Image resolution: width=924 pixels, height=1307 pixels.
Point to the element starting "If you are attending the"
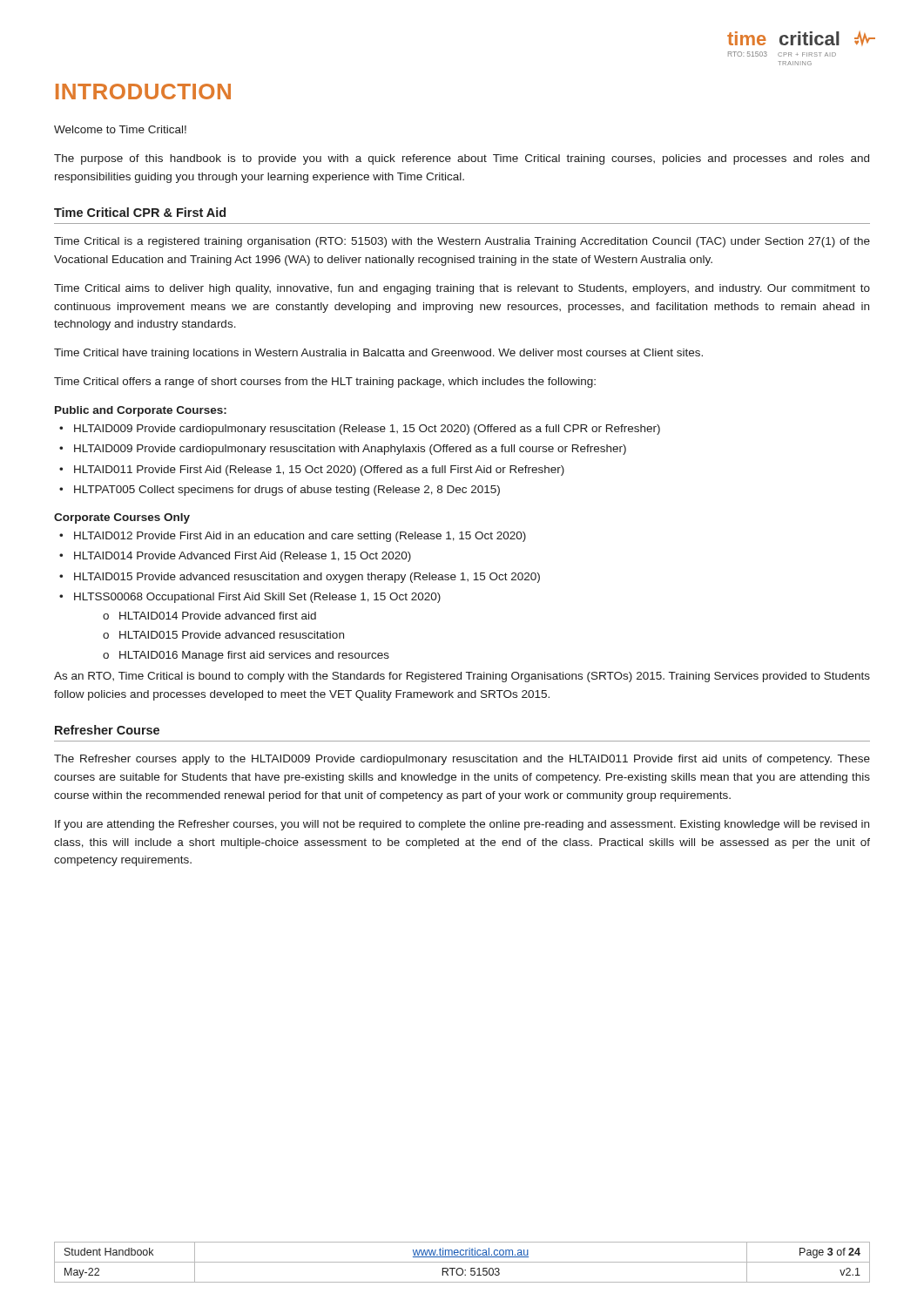462,842
